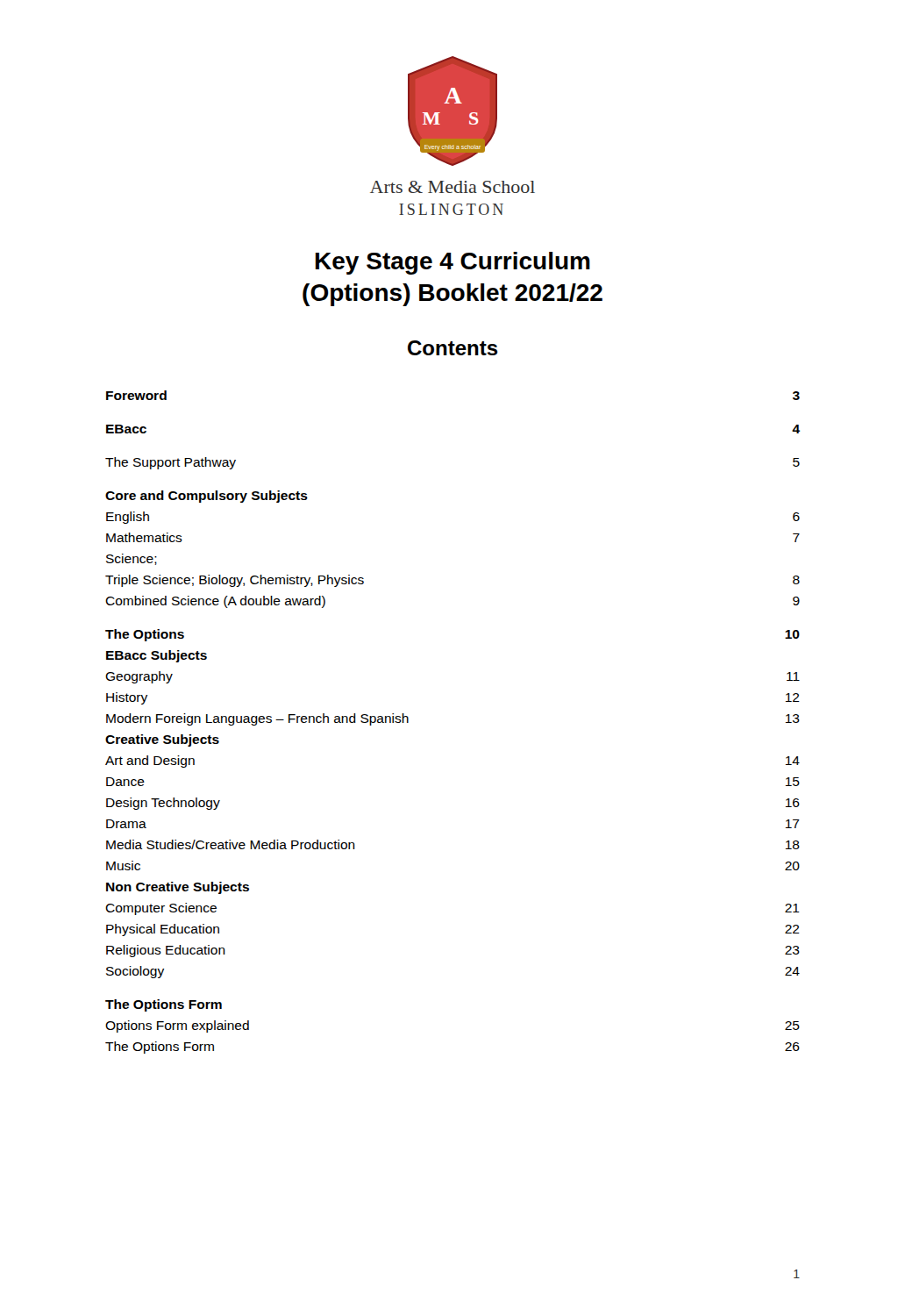This screenshot has width=905, height=1316.
Task: Locate the list item containing "History 12"
Action: click(x=127, y=698)
